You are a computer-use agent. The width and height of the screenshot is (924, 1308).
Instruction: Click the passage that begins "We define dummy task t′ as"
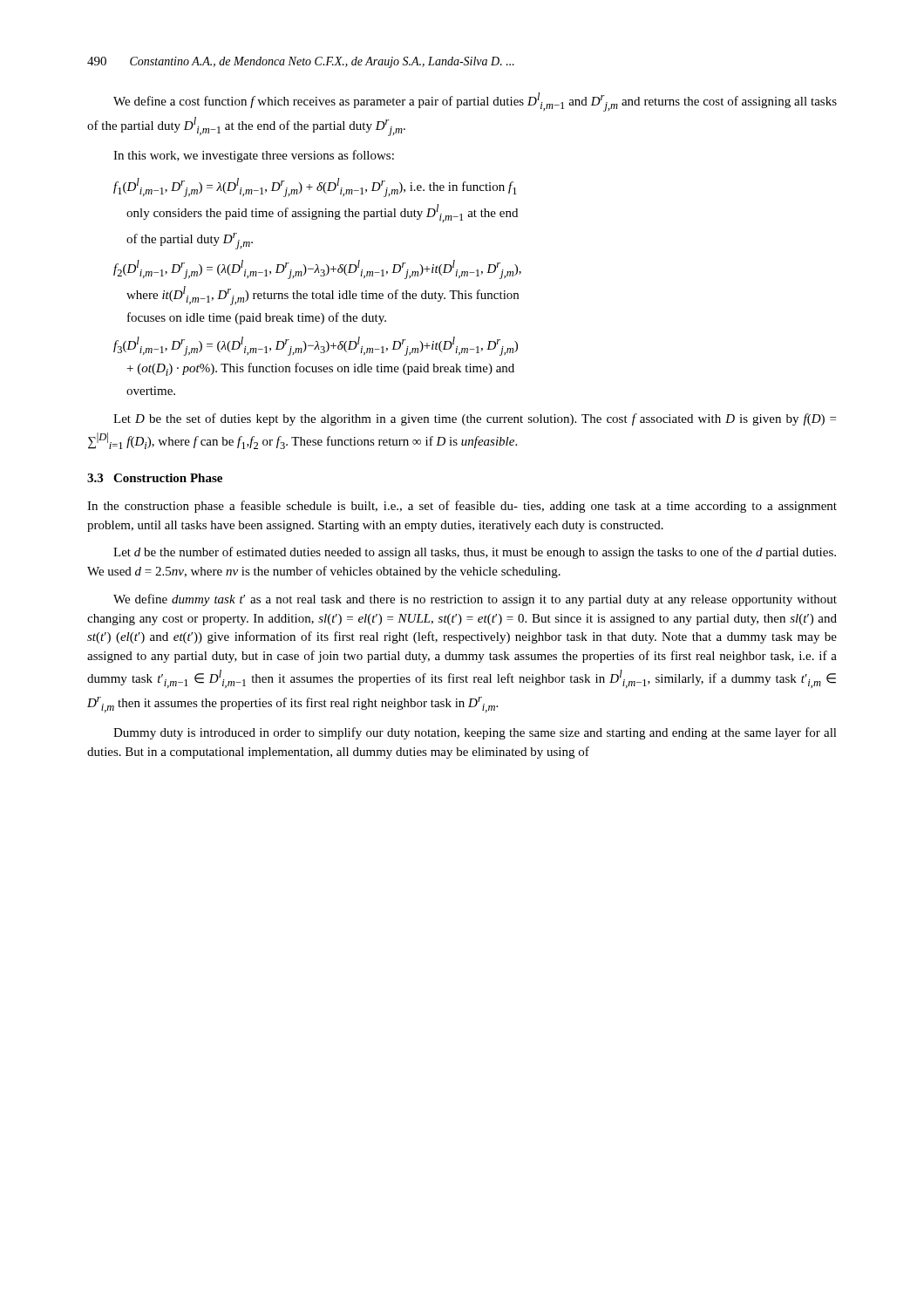462,652
